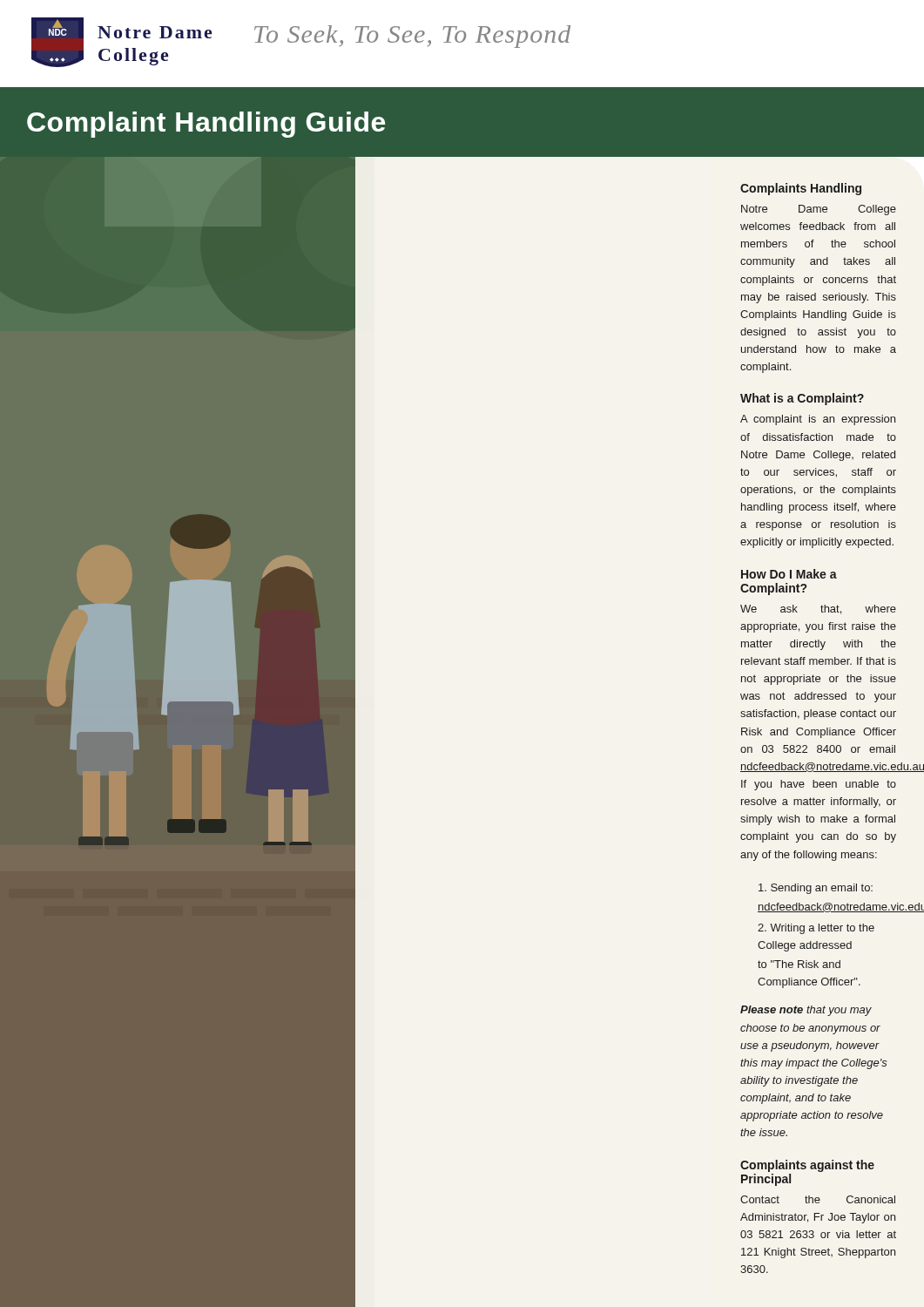Image resolution: width=924 pixels, height=1307 pixels.
Task: Point to the element starting "Contact the Canonical Administrator, Fr Joe Taylor"
Action: (x=818, y=1235)
